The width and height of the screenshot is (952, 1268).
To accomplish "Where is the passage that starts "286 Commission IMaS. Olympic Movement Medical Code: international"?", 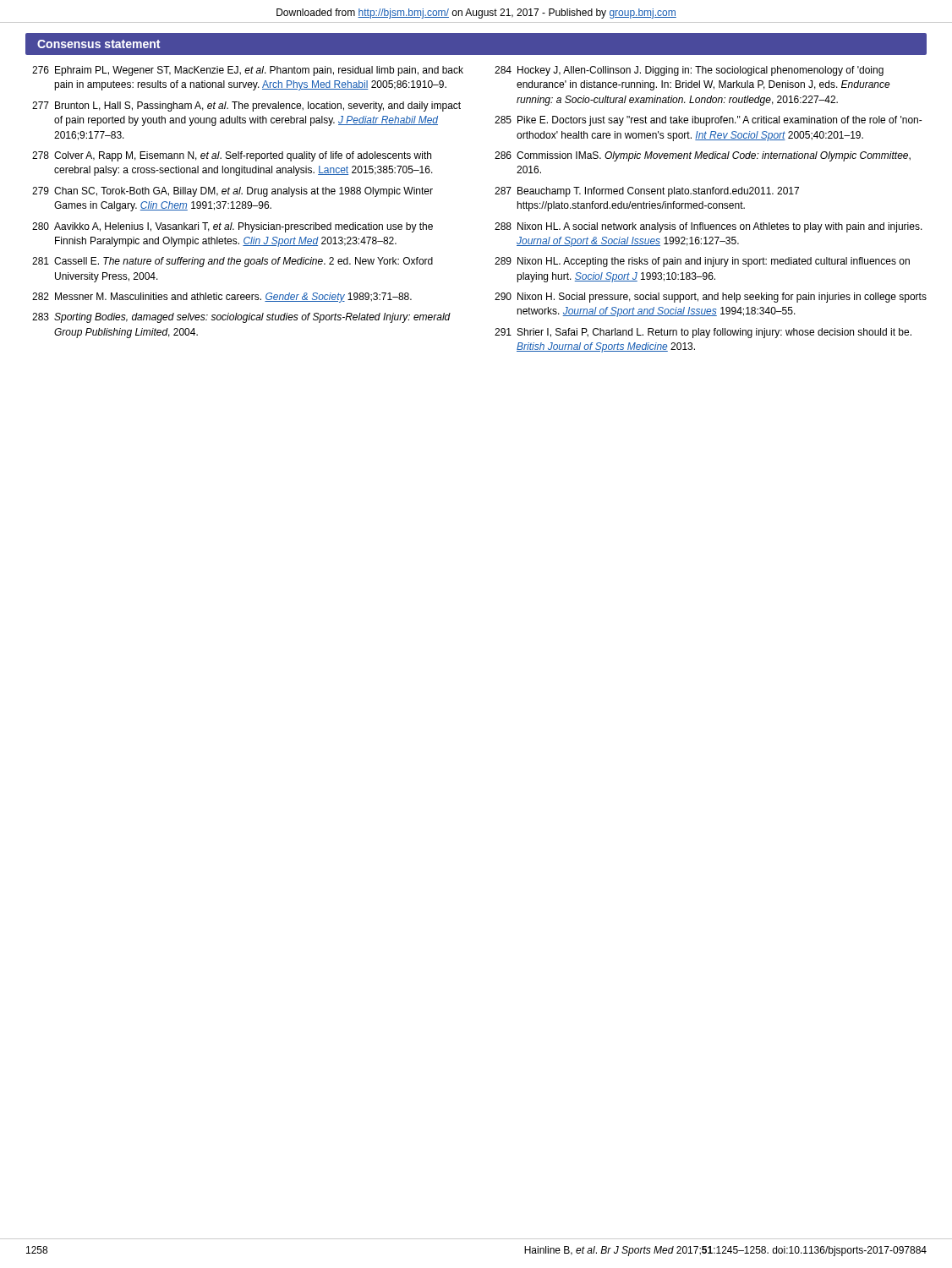I will pos(707,163).
